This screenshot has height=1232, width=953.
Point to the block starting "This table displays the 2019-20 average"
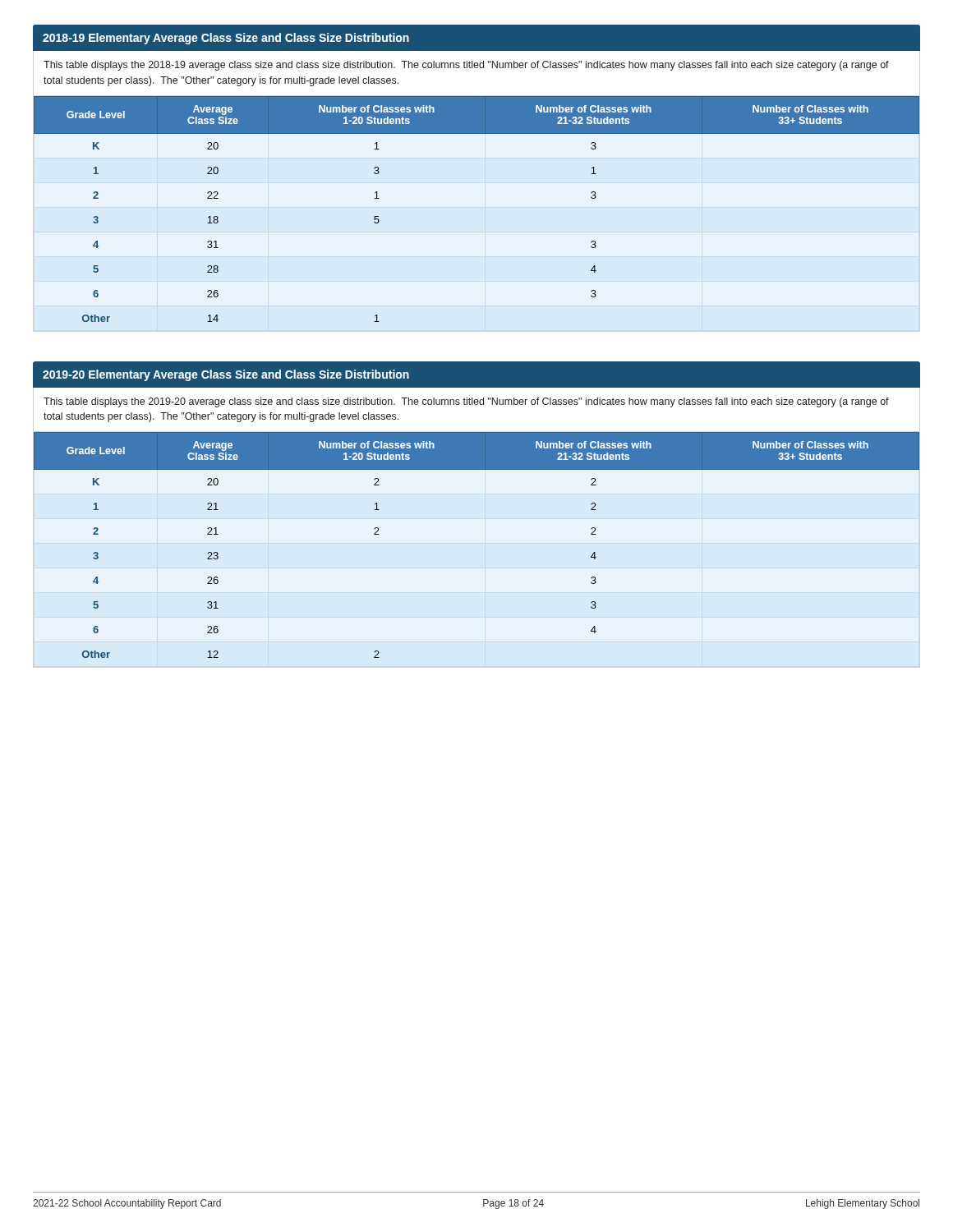(x=466, y=409)
